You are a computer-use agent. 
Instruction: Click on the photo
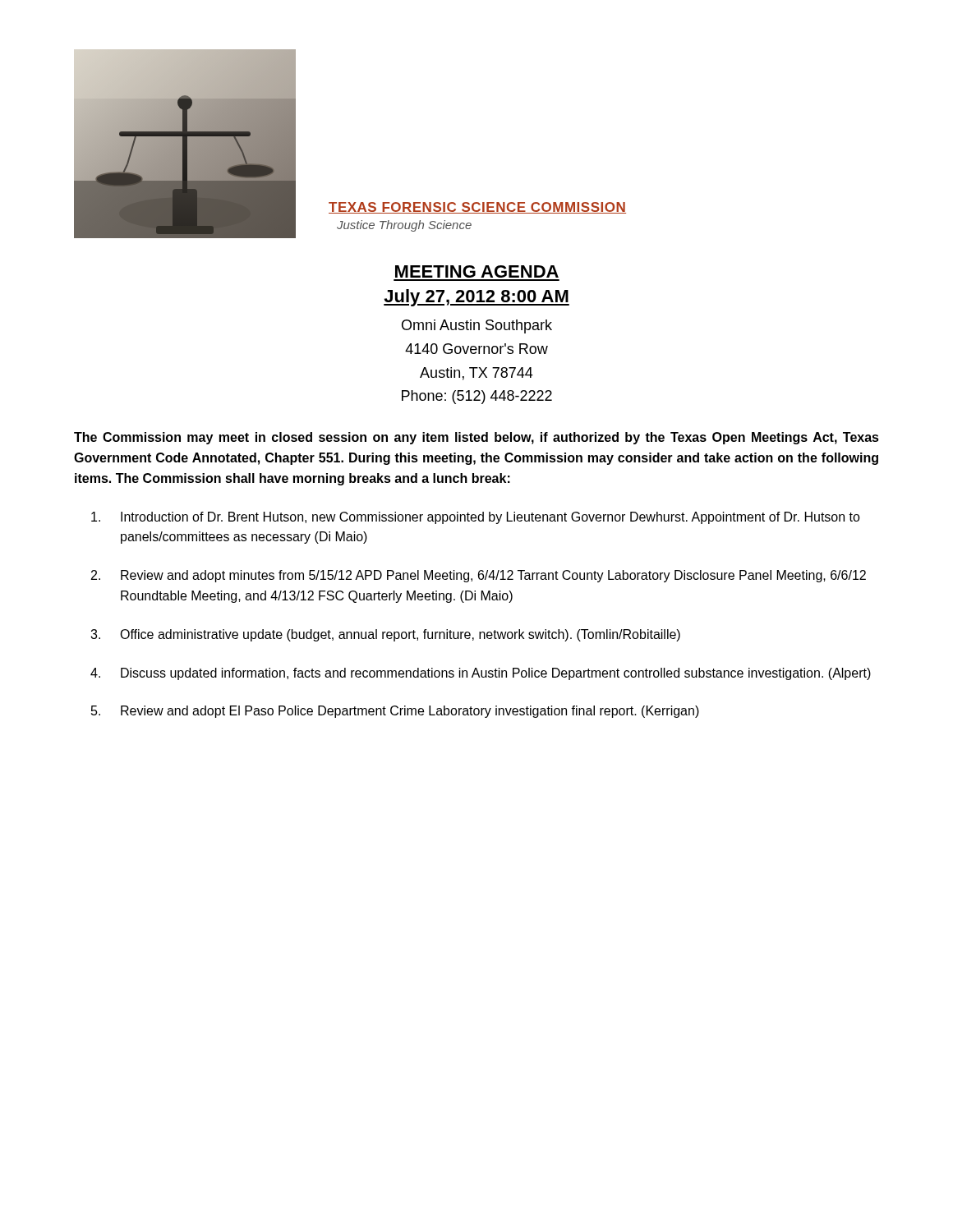[185, 144]
